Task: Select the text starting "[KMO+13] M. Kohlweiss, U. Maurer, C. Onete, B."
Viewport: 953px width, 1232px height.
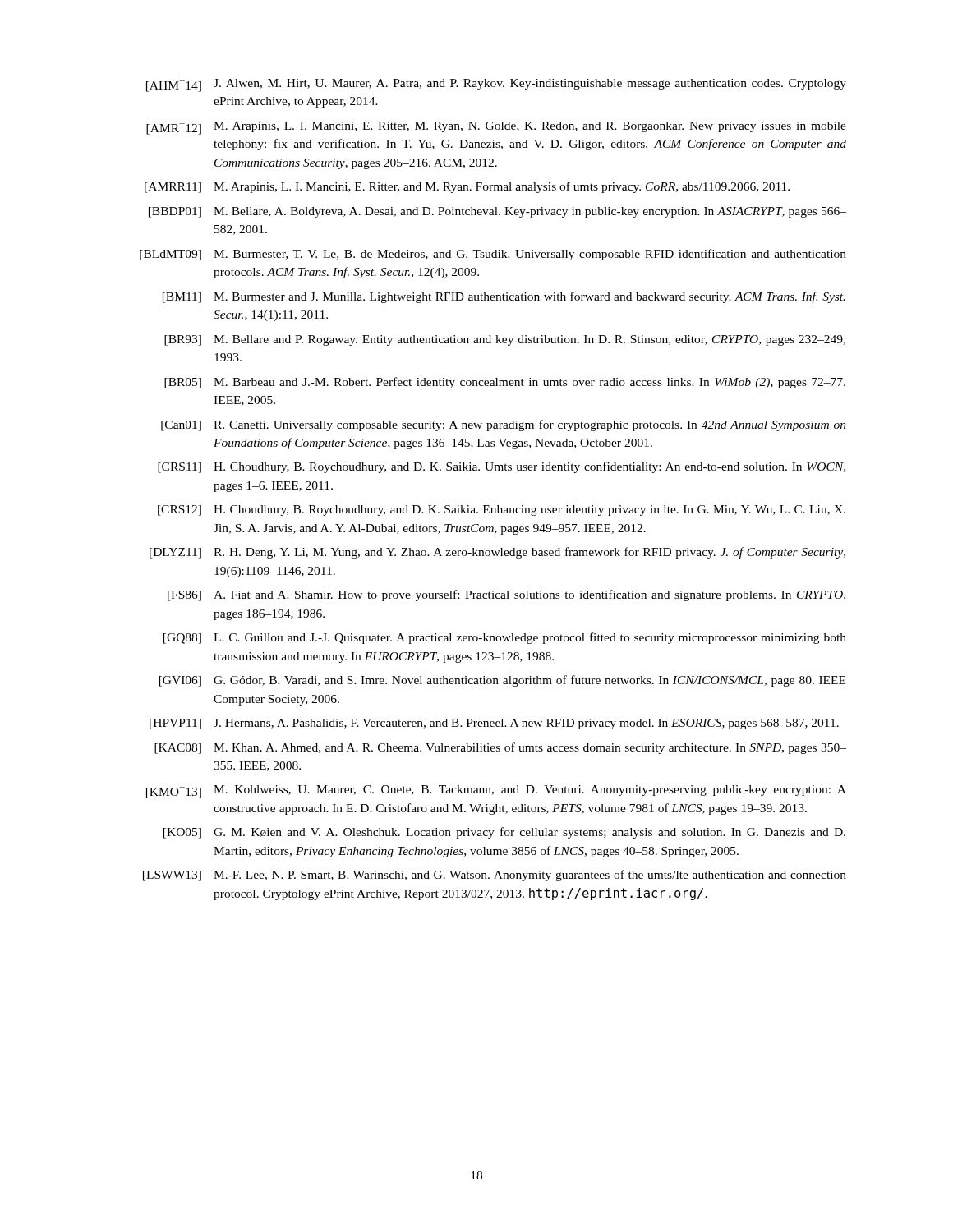Action: click(476, 799)
